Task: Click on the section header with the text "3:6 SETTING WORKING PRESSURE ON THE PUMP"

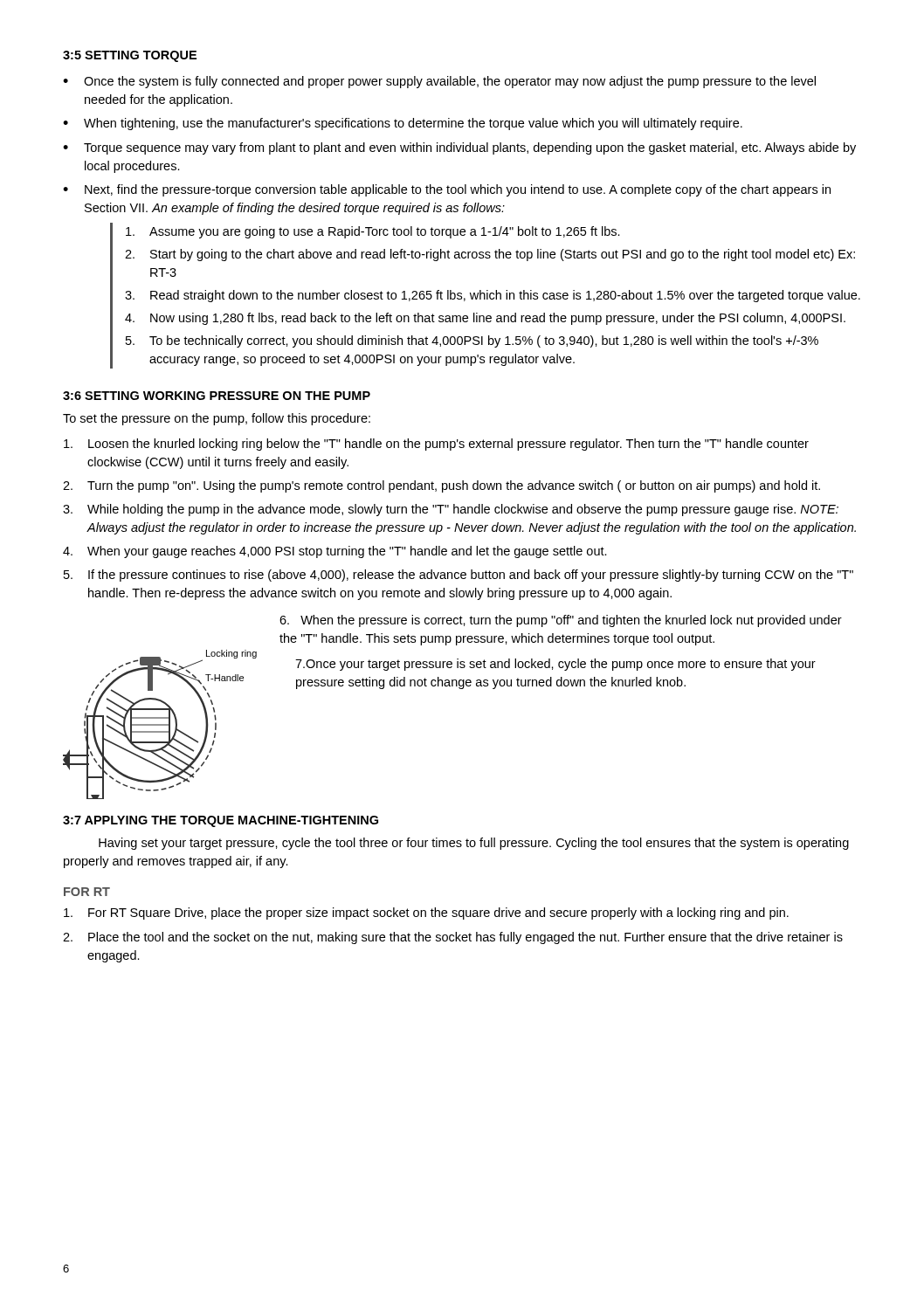Action: coord(217,395)
